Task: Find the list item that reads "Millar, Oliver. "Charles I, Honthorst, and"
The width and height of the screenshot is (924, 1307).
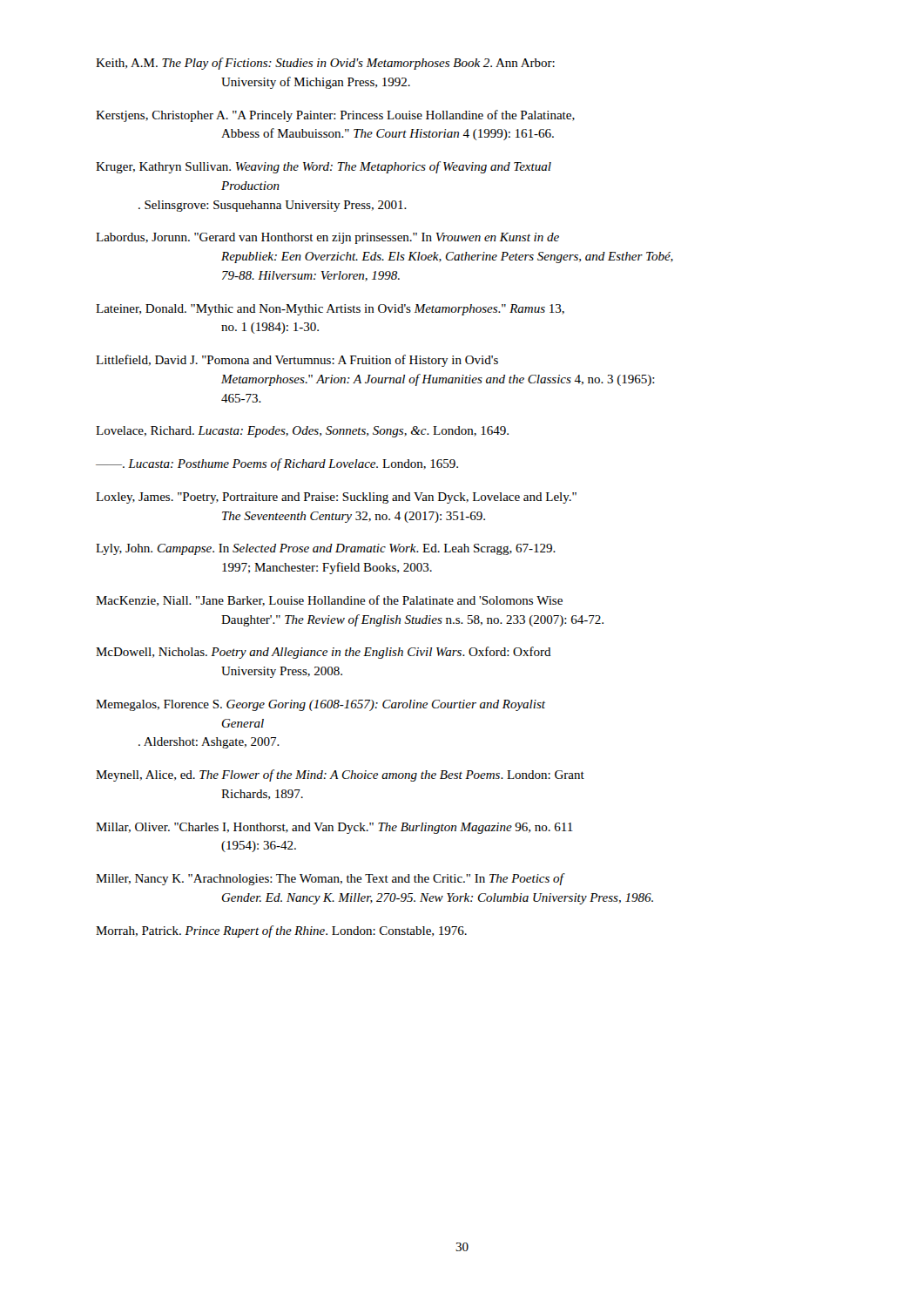Action: 462,837
